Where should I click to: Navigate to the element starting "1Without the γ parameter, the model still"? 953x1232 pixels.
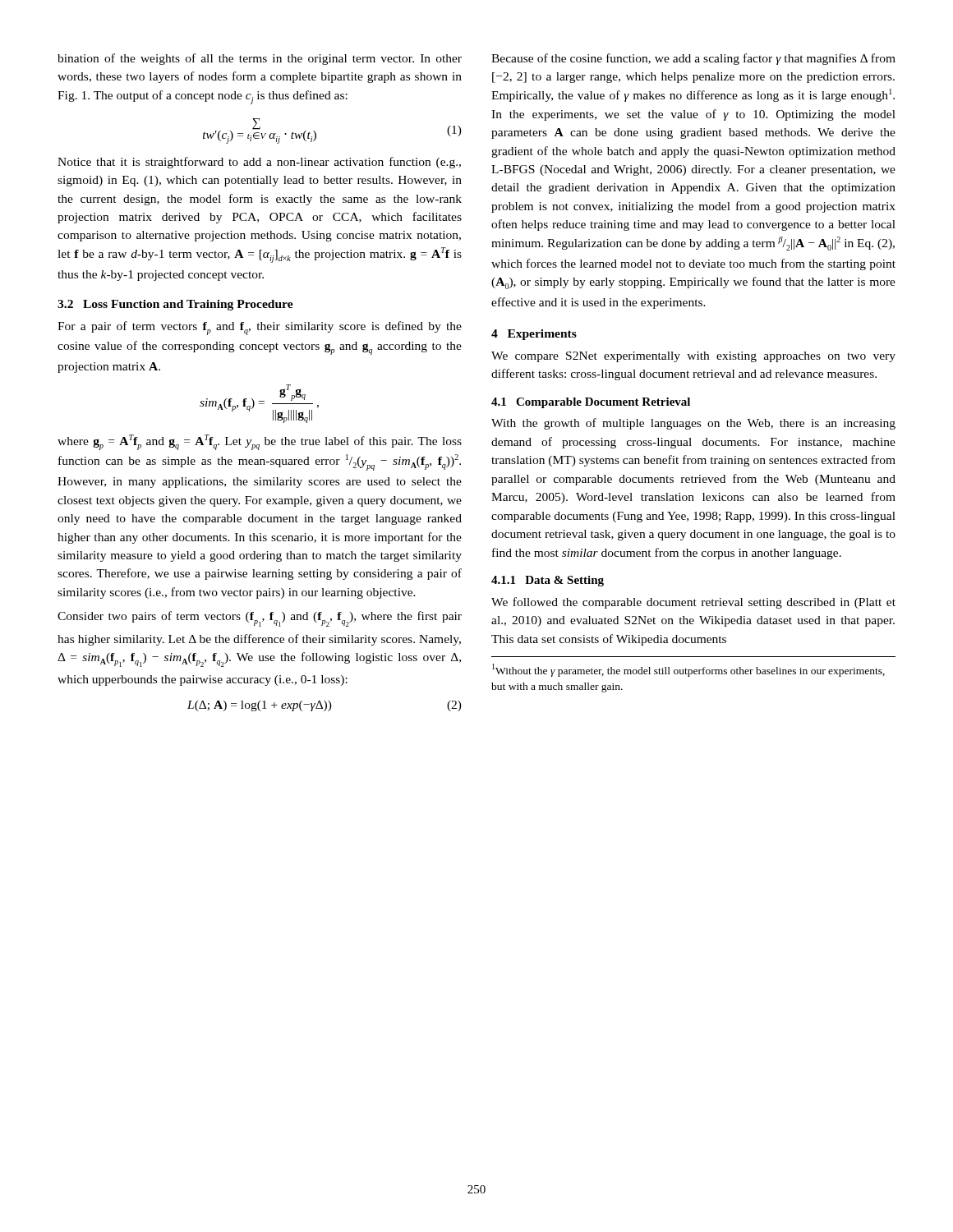coord(688,677)
